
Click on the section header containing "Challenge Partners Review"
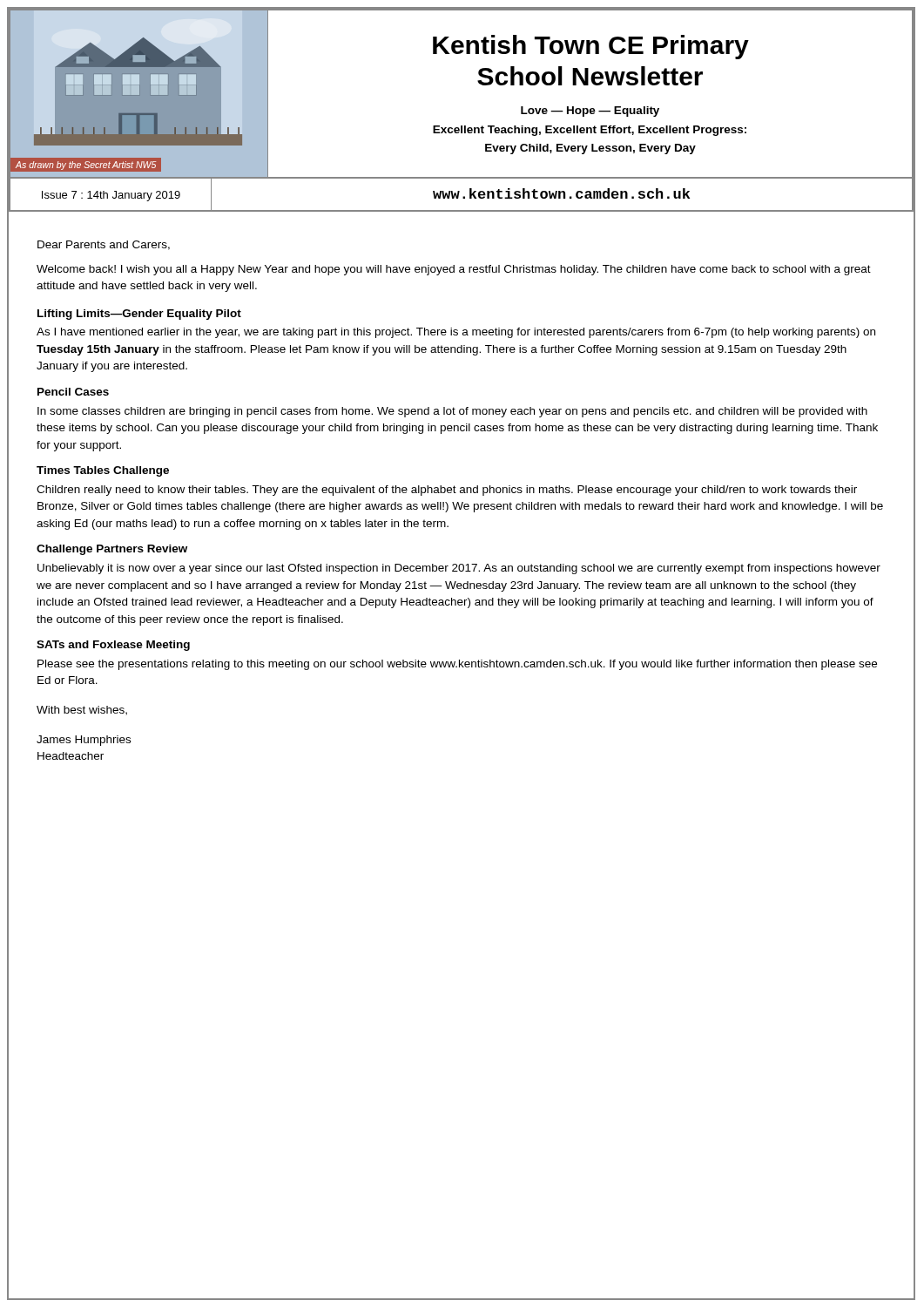pyautogui.click(x=112, y=549)
